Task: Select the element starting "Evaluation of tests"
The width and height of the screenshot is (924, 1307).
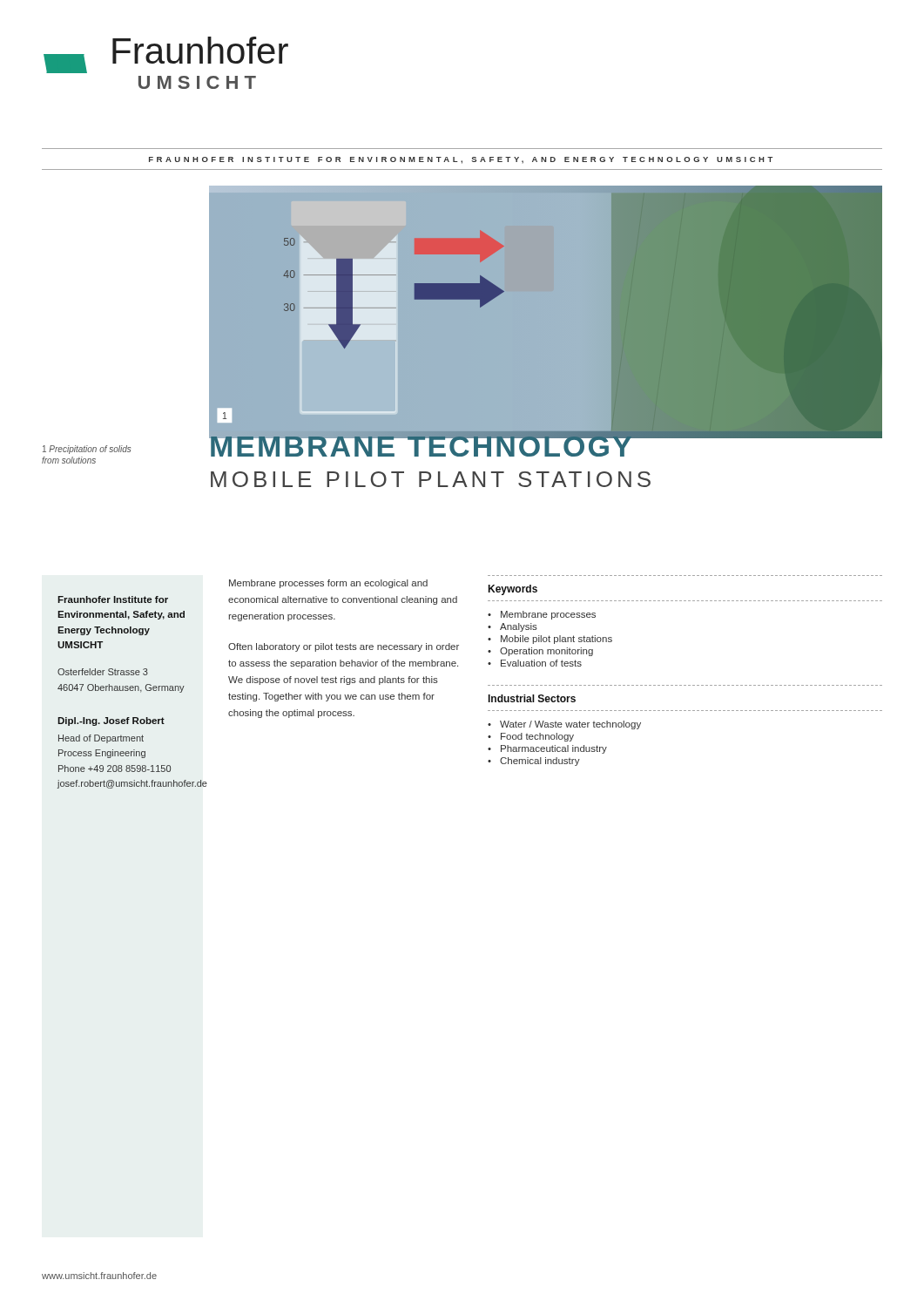Action: (541, 663)
